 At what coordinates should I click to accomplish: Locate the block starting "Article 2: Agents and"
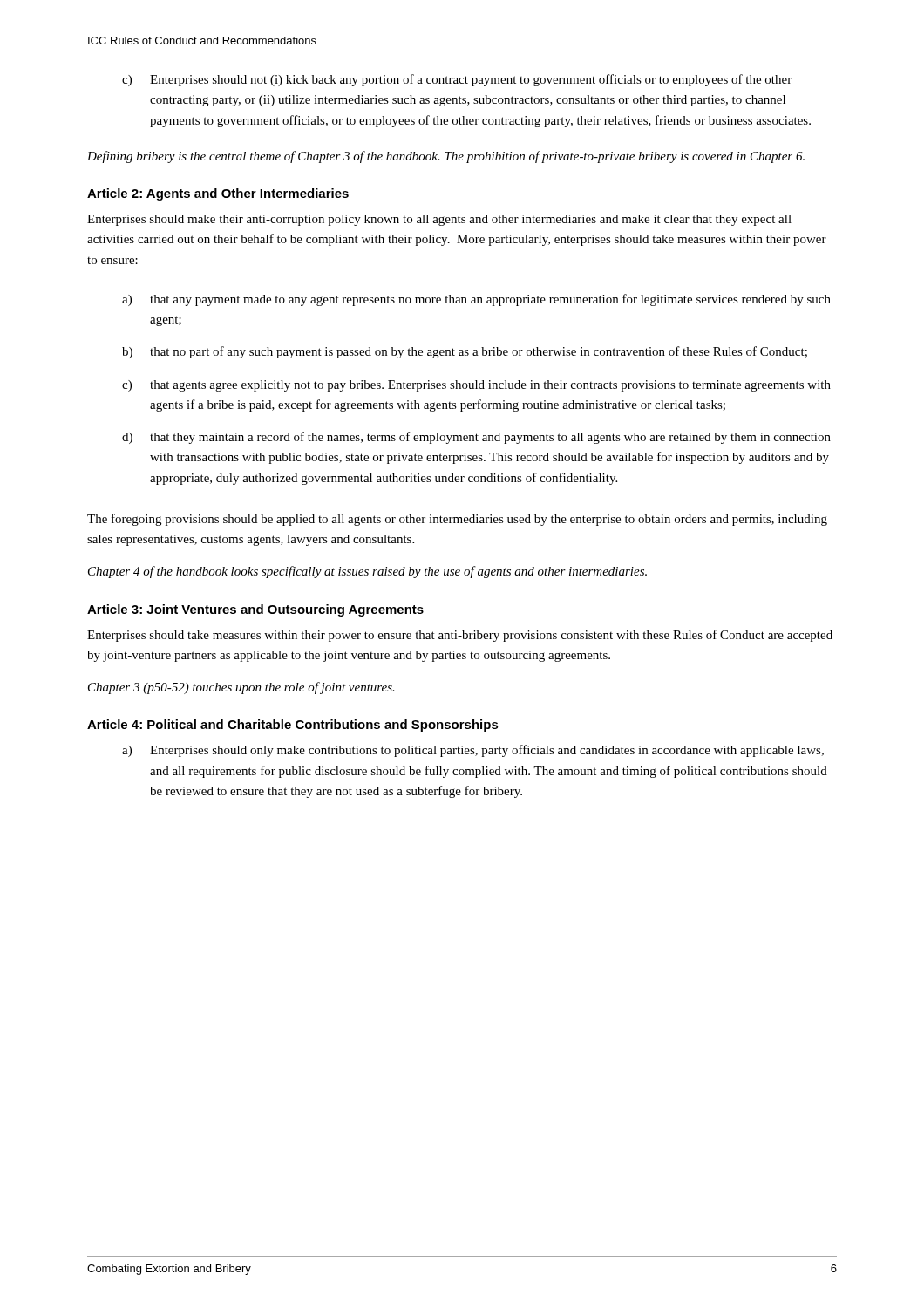(218, 193)
